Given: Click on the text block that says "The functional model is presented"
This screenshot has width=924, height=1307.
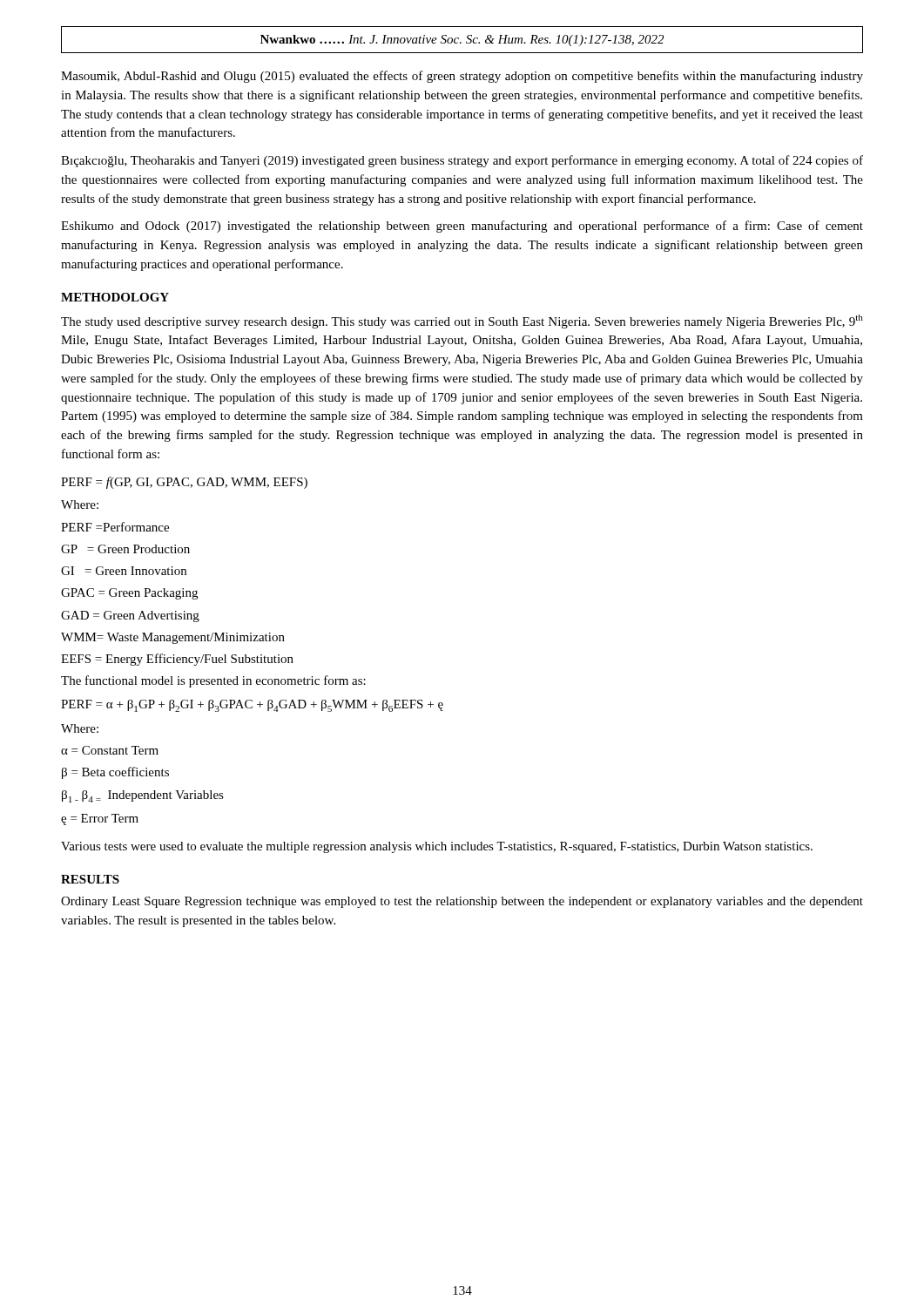Looking at the screenshot, I should coord(214,681).
